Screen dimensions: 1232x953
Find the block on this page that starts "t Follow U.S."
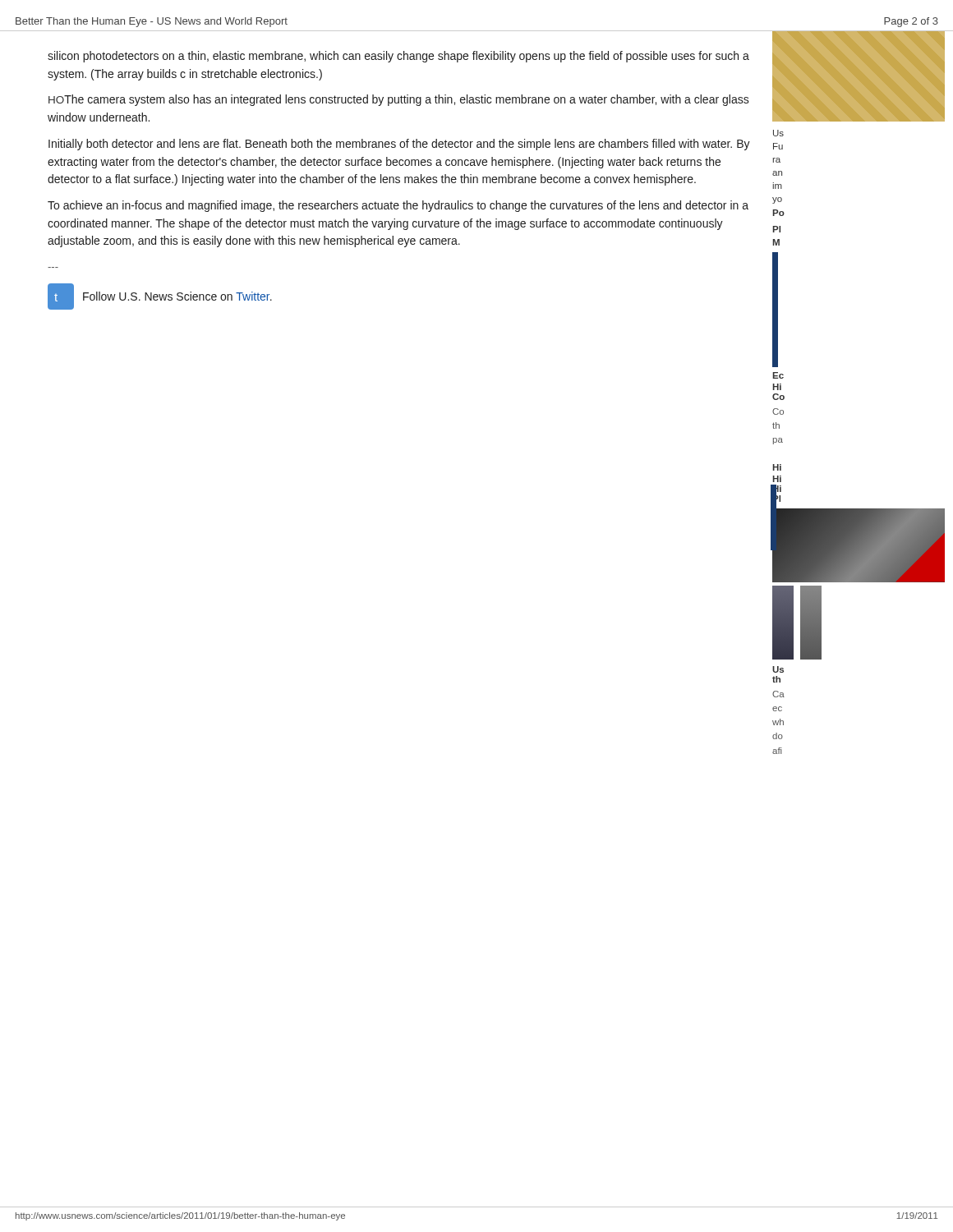click(160, 297)
